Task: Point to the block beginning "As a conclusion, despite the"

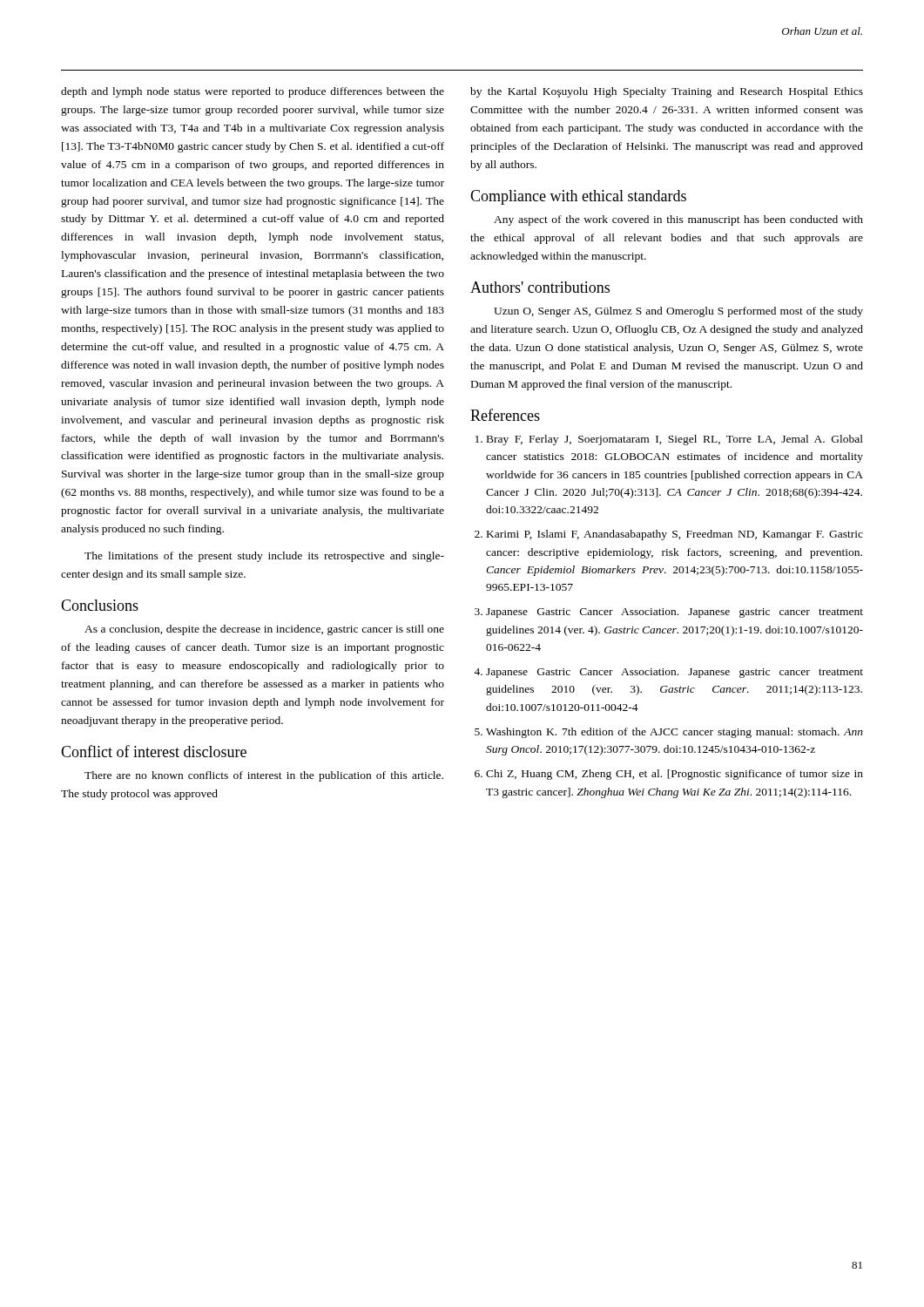Action: [253, 675]
